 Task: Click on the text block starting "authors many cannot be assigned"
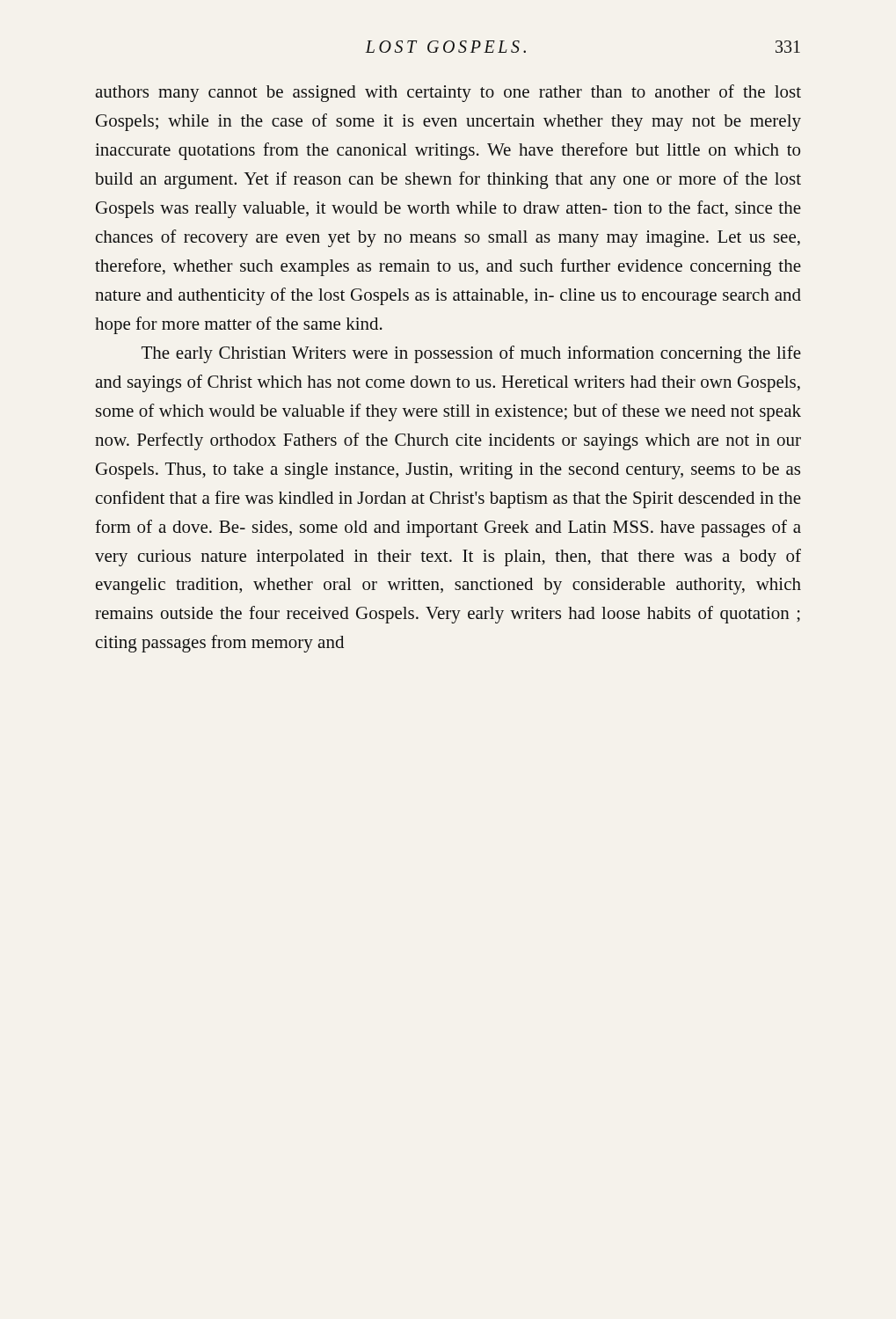coord(448,367)
